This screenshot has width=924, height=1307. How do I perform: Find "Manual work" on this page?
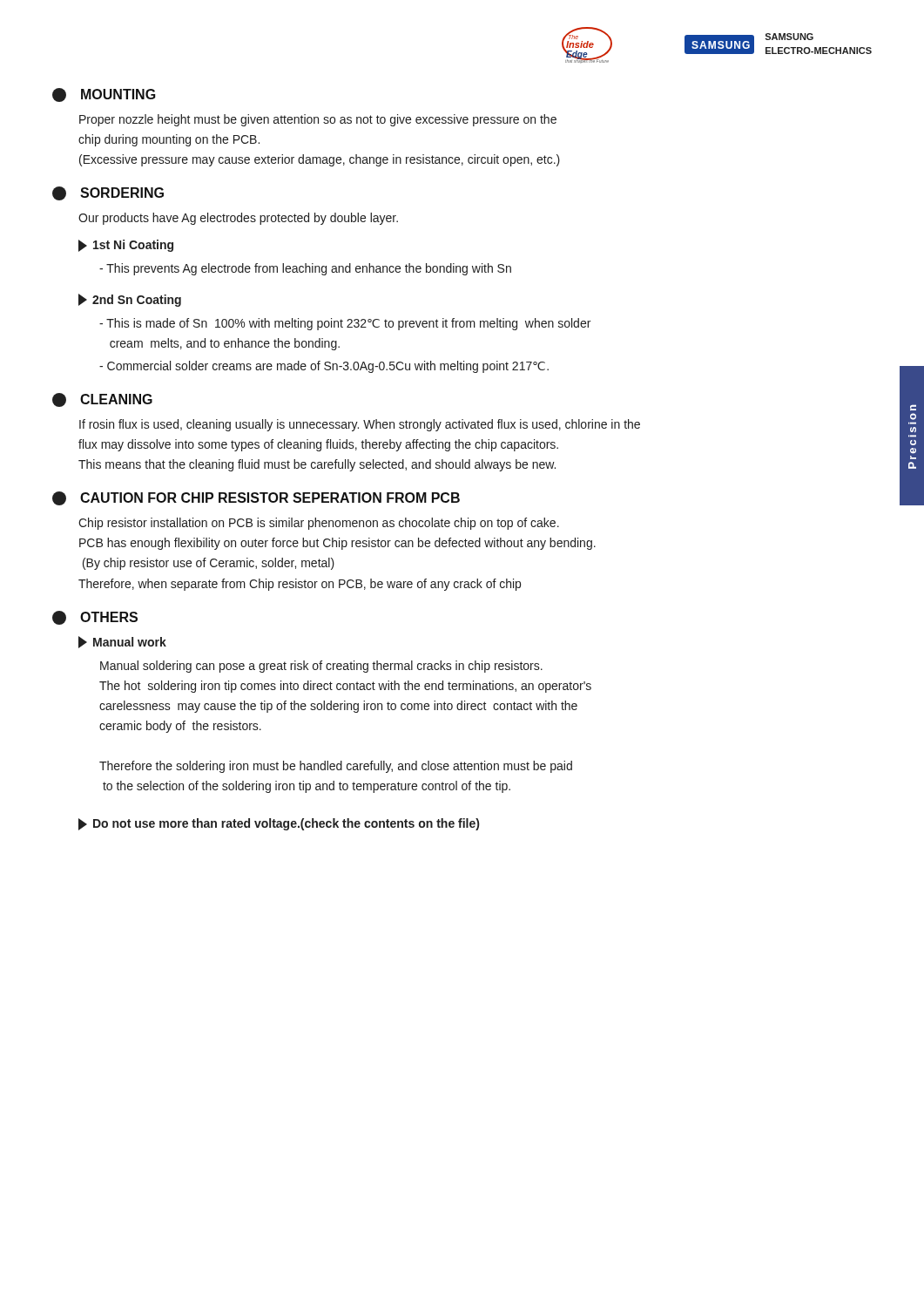pos(129,642)
